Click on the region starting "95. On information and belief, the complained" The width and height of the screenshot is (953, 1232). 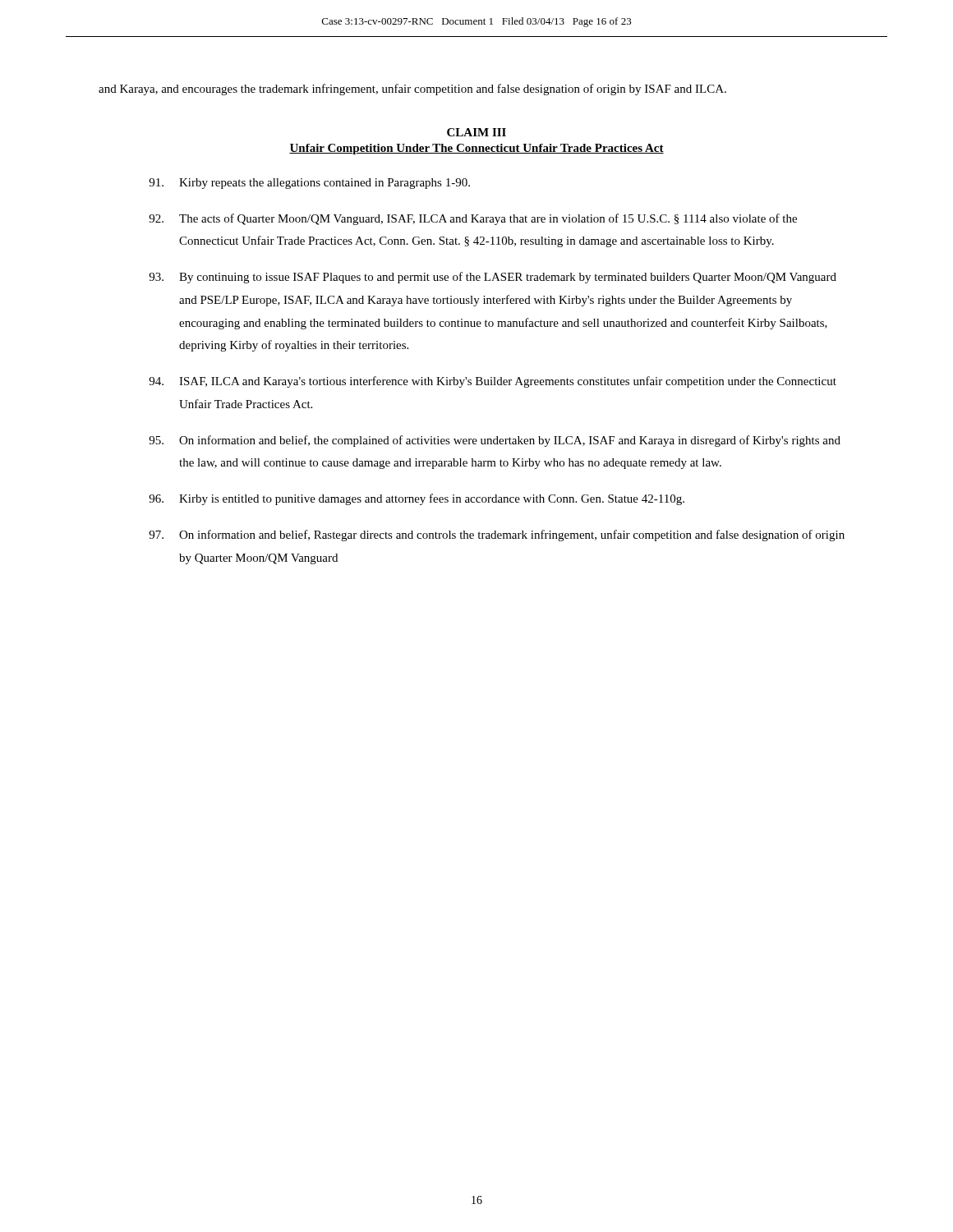476,452
